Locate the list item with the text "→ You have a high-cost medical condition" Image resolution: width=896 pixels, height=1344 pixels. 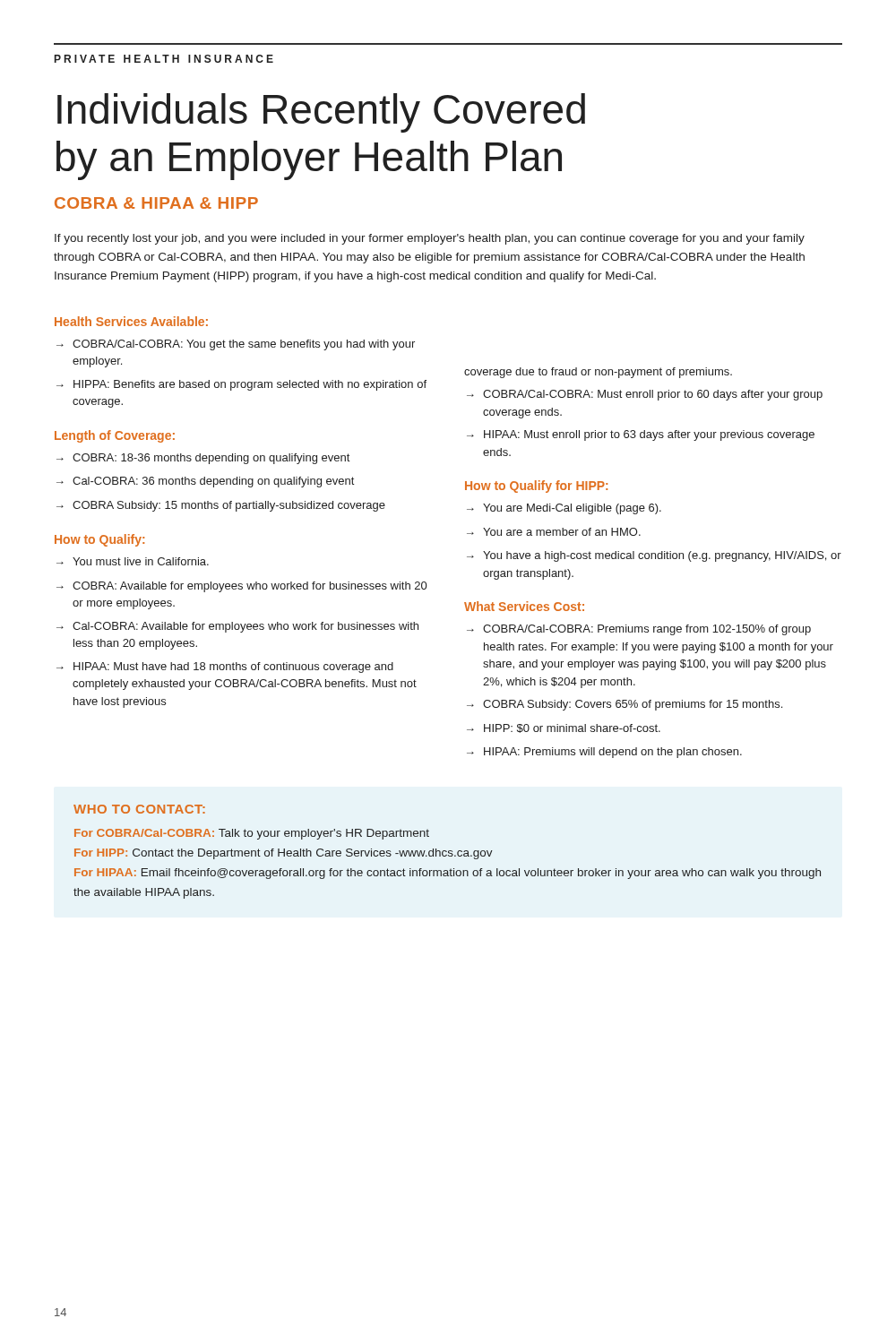653,564
